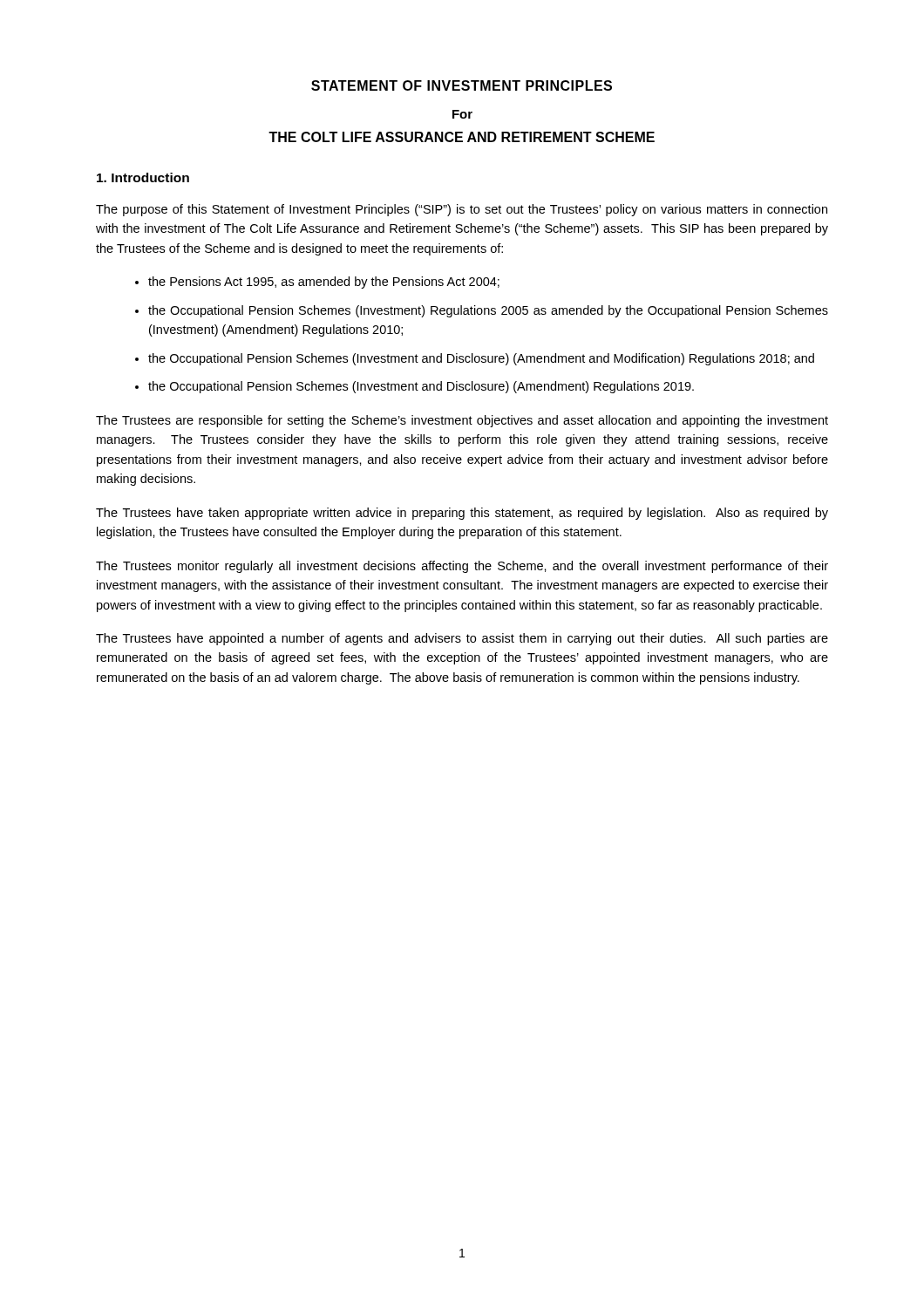
Task: Navigate to the element starting "THE COLT LIFE ASSURANCE AND RETIREMENT SCHEME"
Action: click(x=462, y=137)
